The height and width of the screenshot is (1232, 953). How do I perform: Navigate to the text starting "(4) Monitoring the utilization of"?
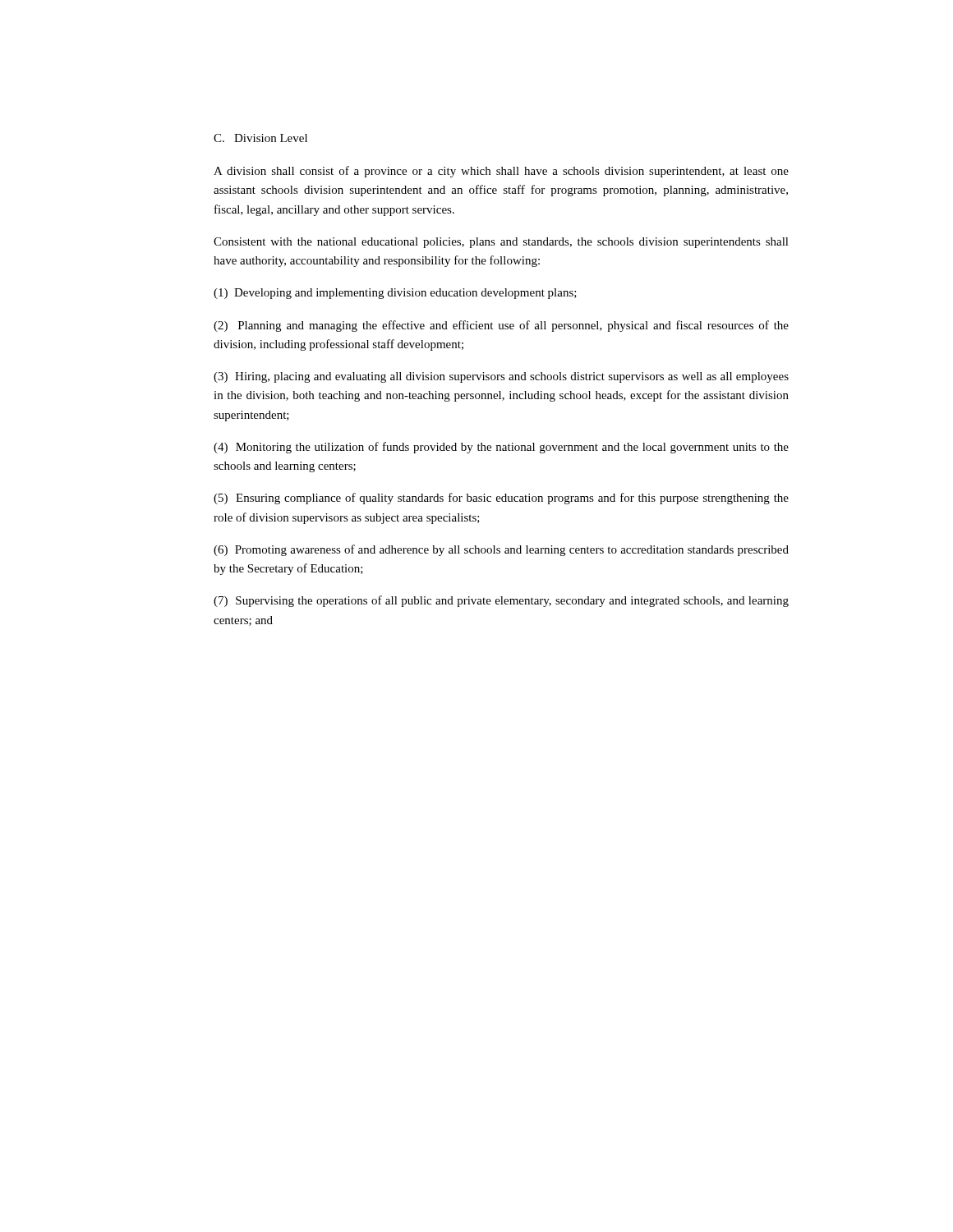point(501,456)
